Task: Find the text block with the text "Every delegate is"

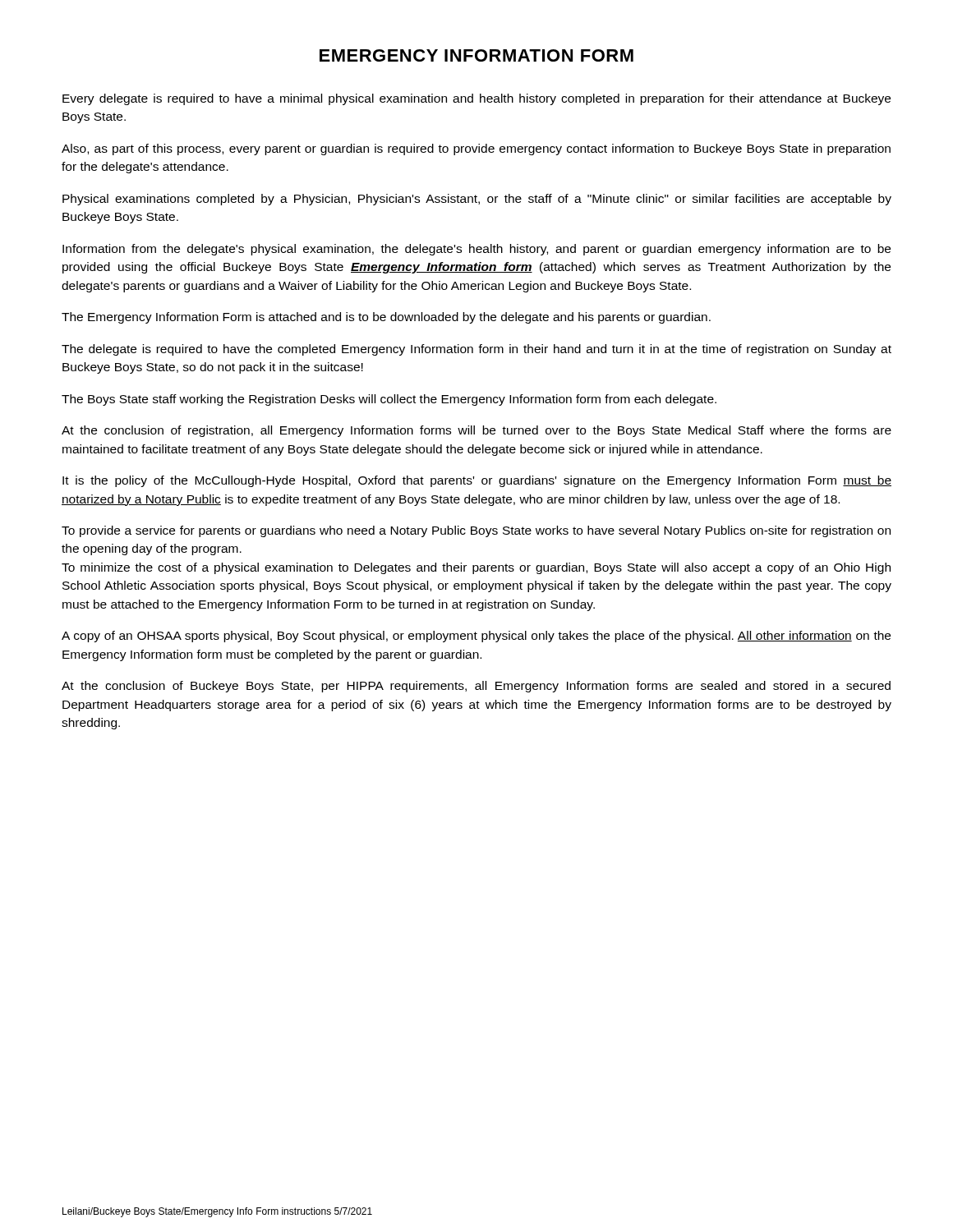Action: coord(476,107)
